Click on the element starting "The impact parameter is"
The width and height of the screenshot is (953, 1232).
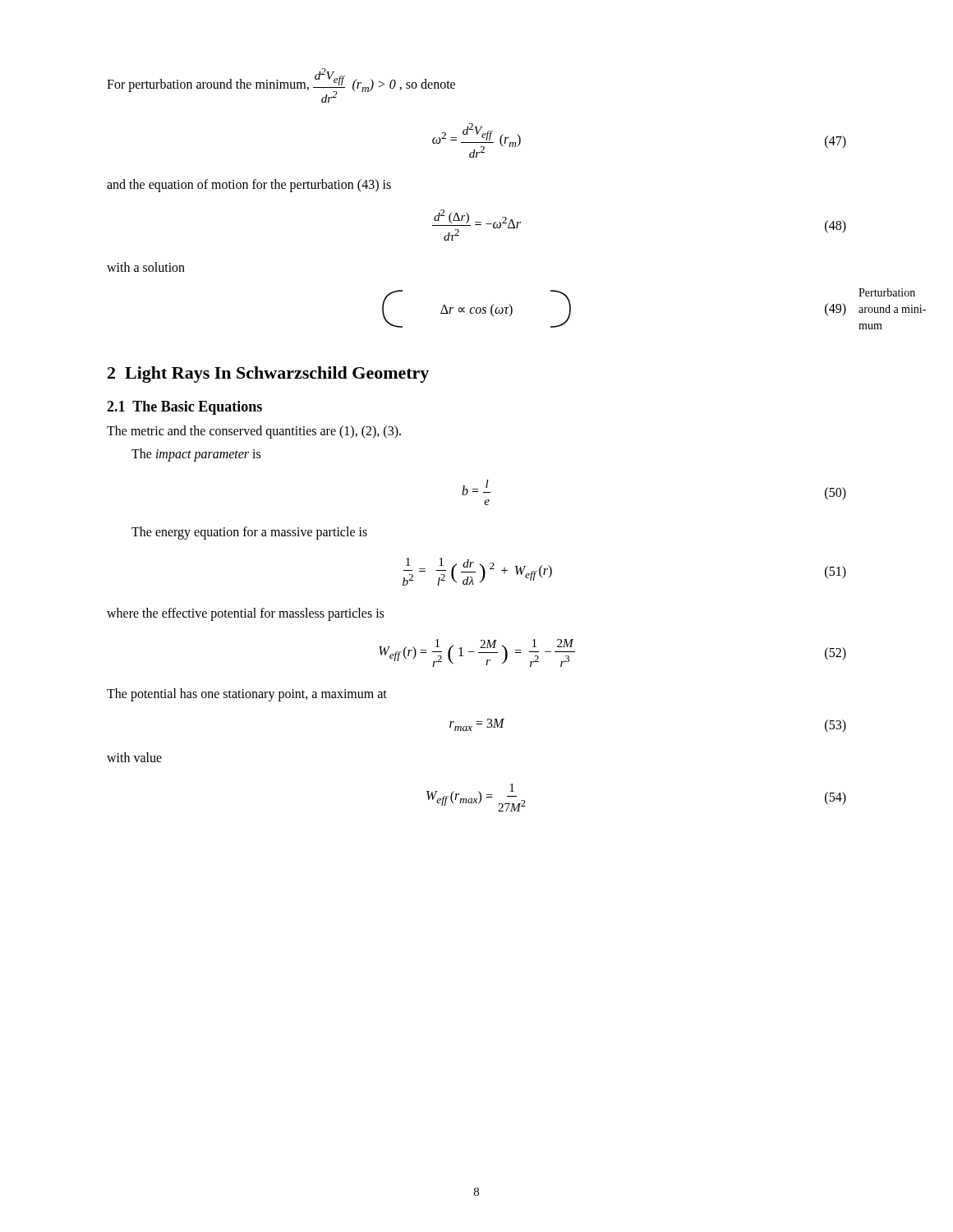196,454
